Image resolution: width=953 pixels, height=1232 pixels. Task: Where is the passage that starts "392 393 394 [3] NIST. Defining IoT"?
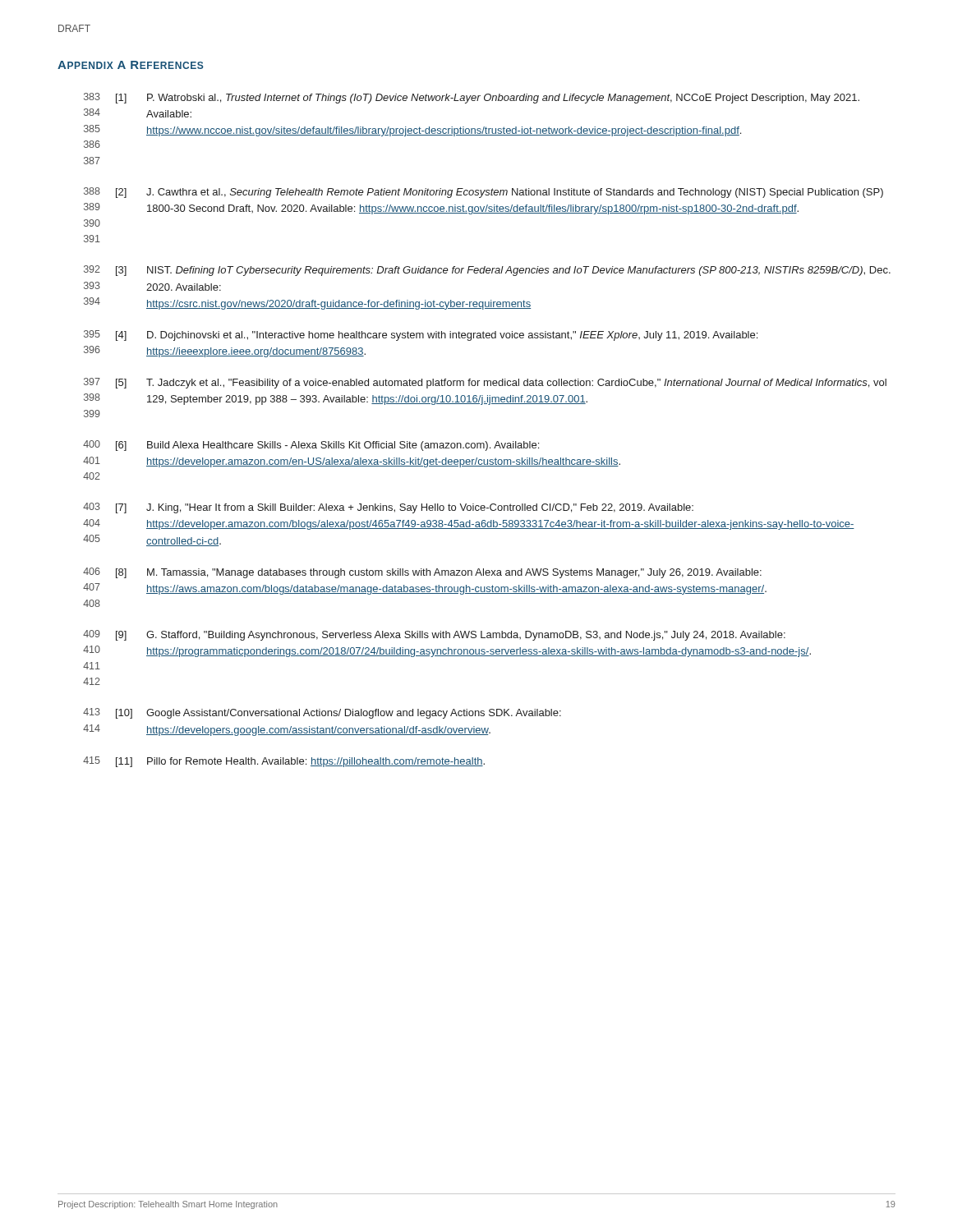click(x=487, y=271)
